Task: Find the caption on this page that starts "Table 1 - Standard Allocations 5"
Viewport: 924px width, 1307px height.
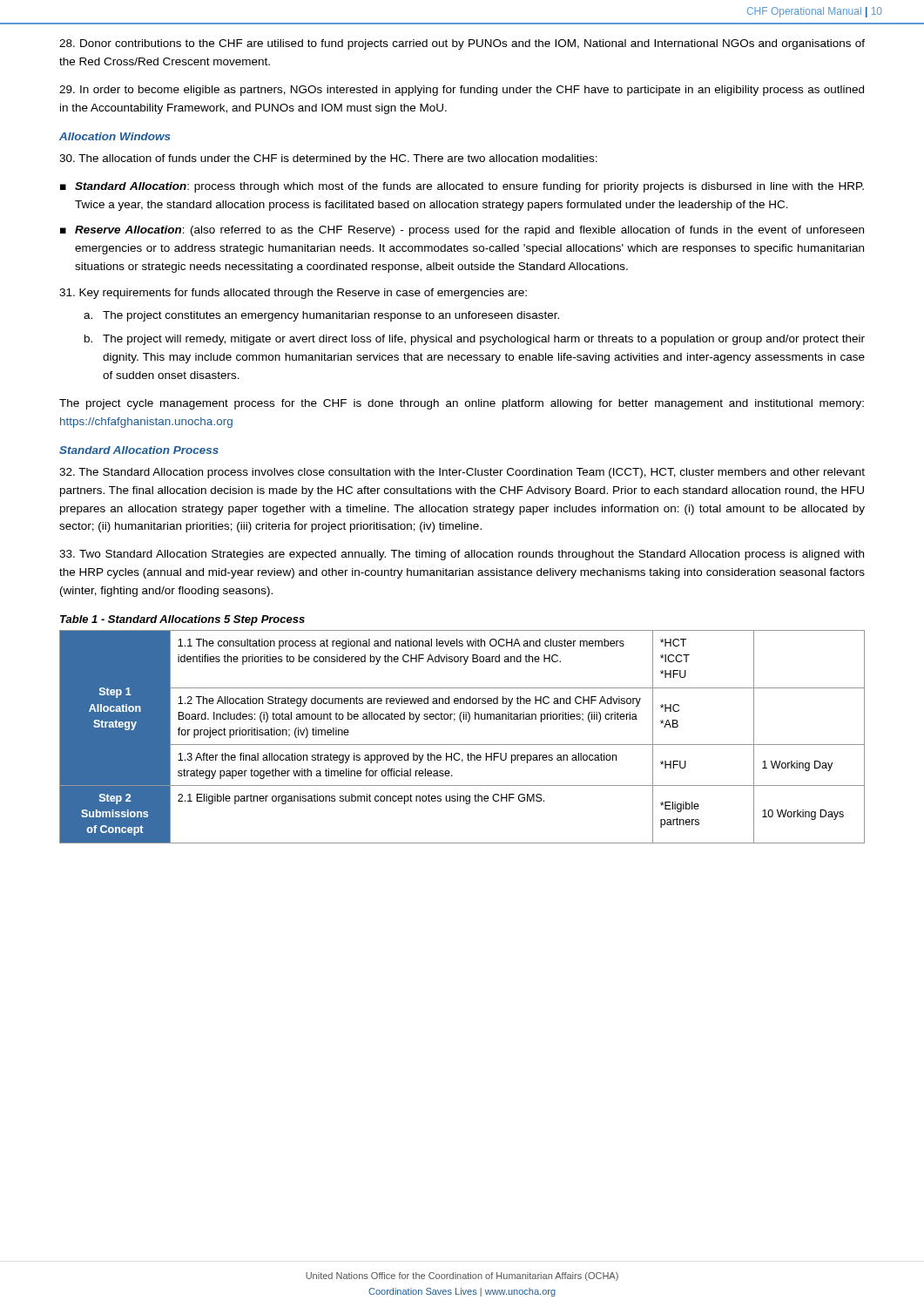Action: [x=182, y=619]
